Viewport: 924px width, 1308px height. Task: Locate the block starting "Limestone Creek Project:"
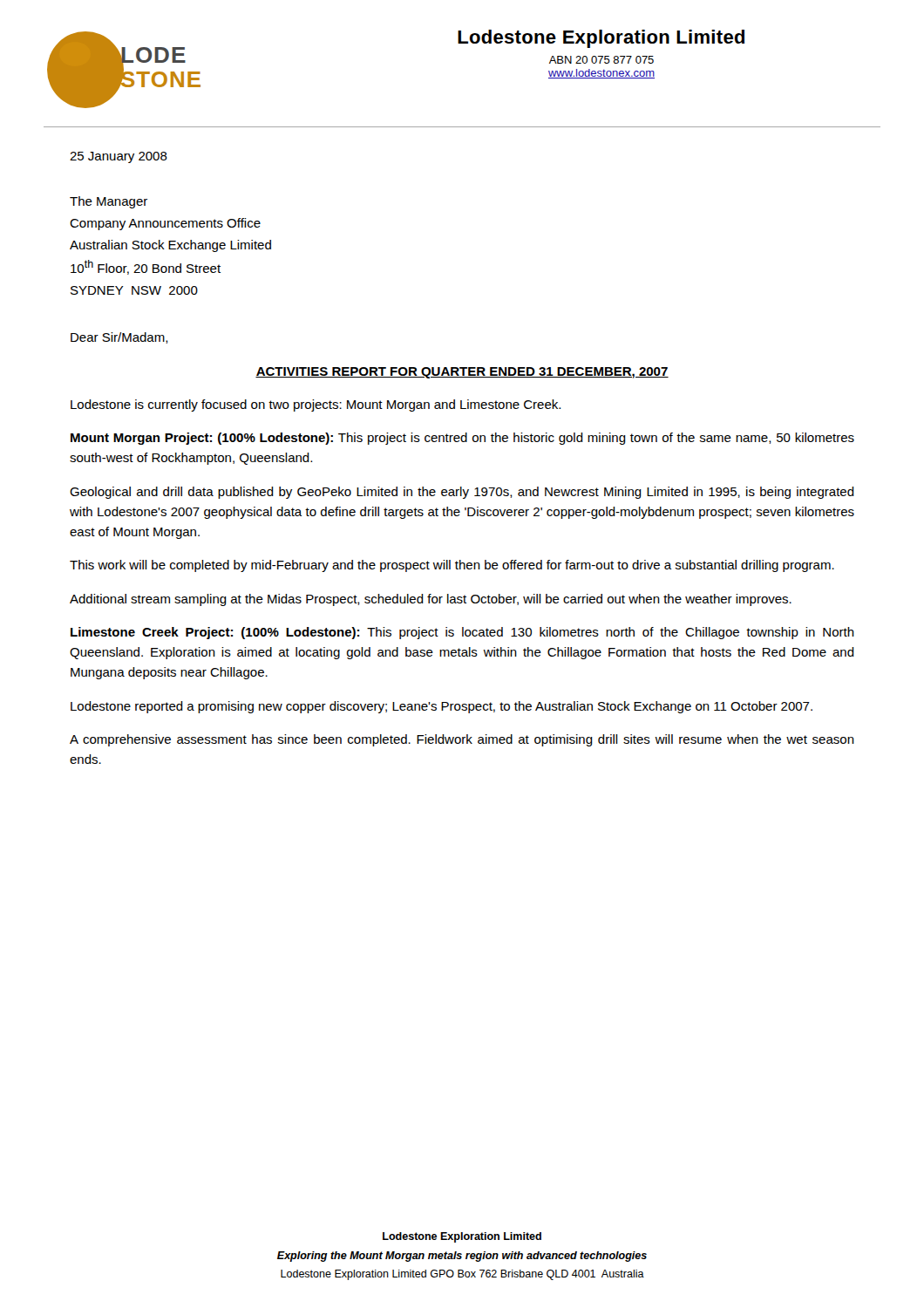(462, 652)
